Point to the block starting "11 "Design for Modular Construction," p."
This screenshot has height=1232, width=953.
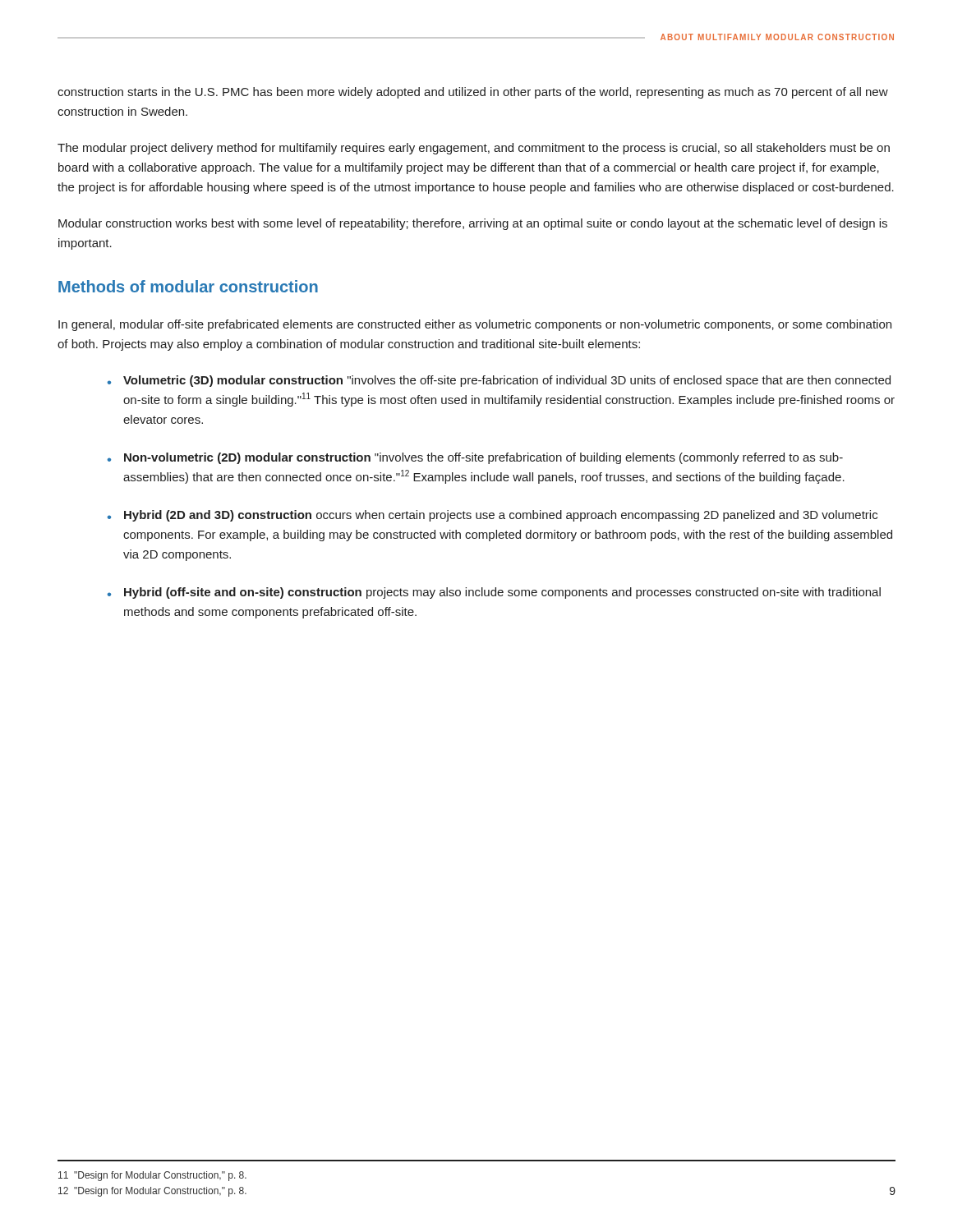click(152, 1175)
